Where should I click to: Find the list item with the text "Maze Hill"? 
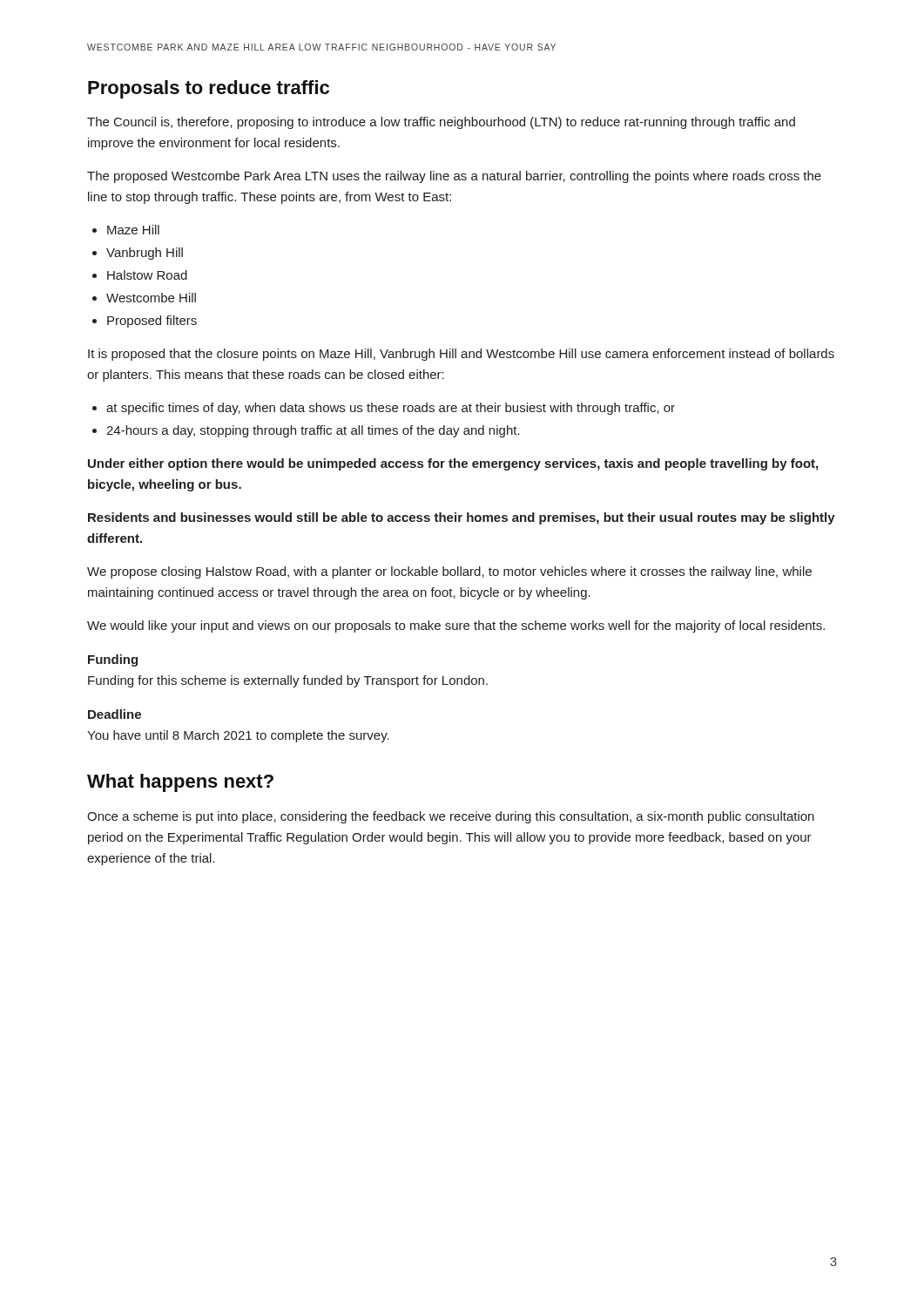(133, 230)
